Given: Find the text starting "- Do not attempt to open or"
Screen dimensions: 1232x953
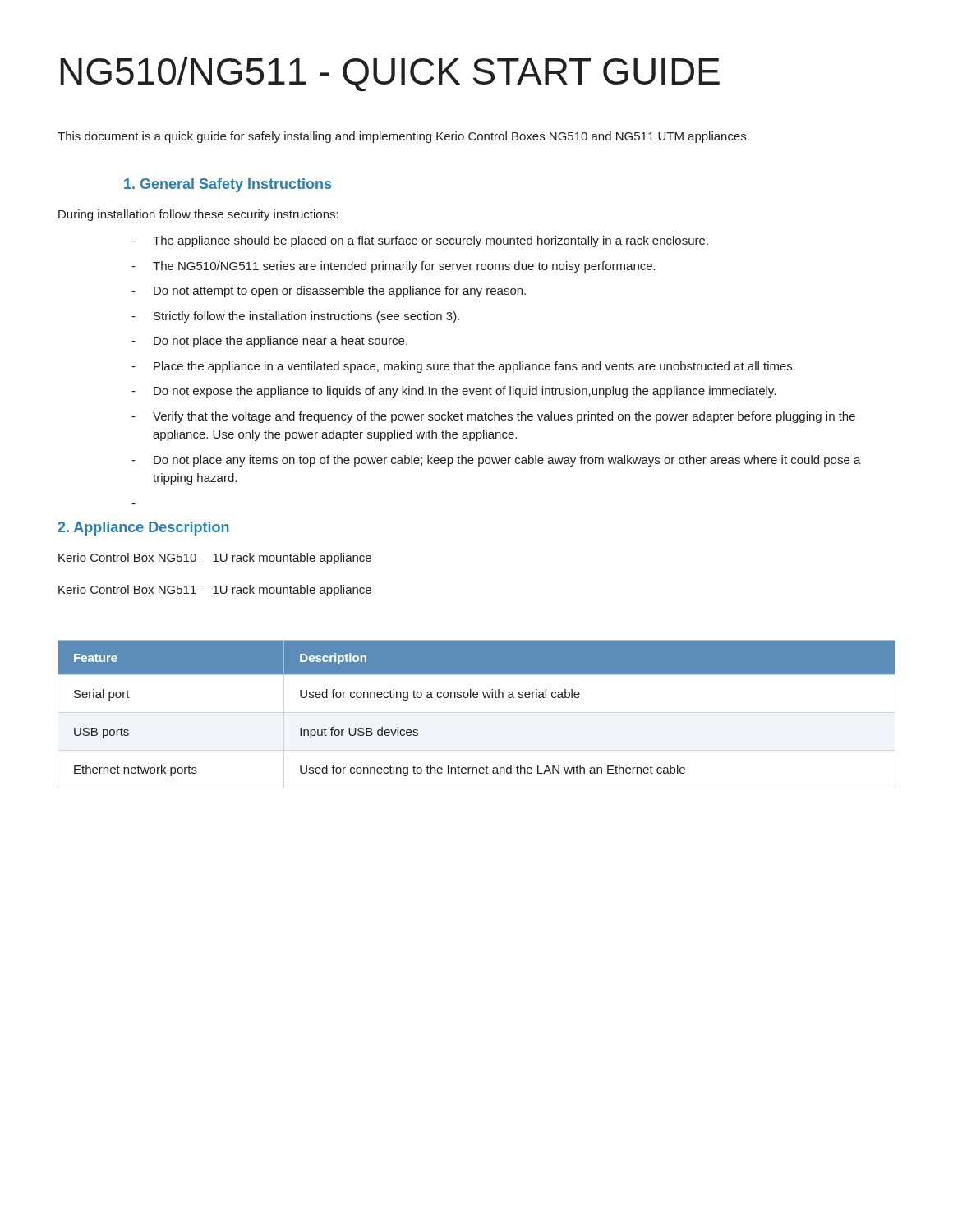Looking at the screenshot, I should click(513, 291).
